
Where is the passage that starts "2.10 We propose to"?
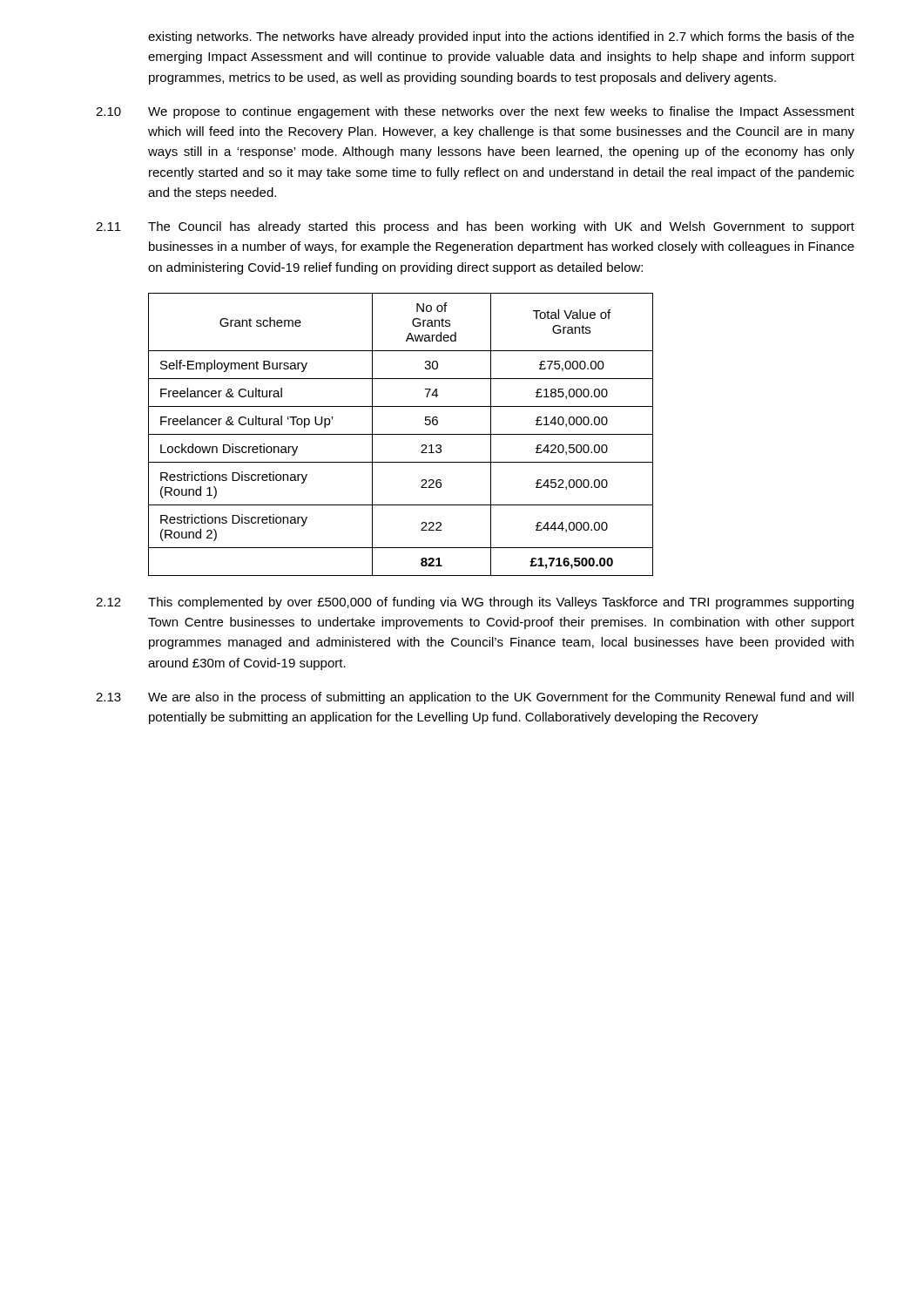pyautogui.click(x=475, y=152)
